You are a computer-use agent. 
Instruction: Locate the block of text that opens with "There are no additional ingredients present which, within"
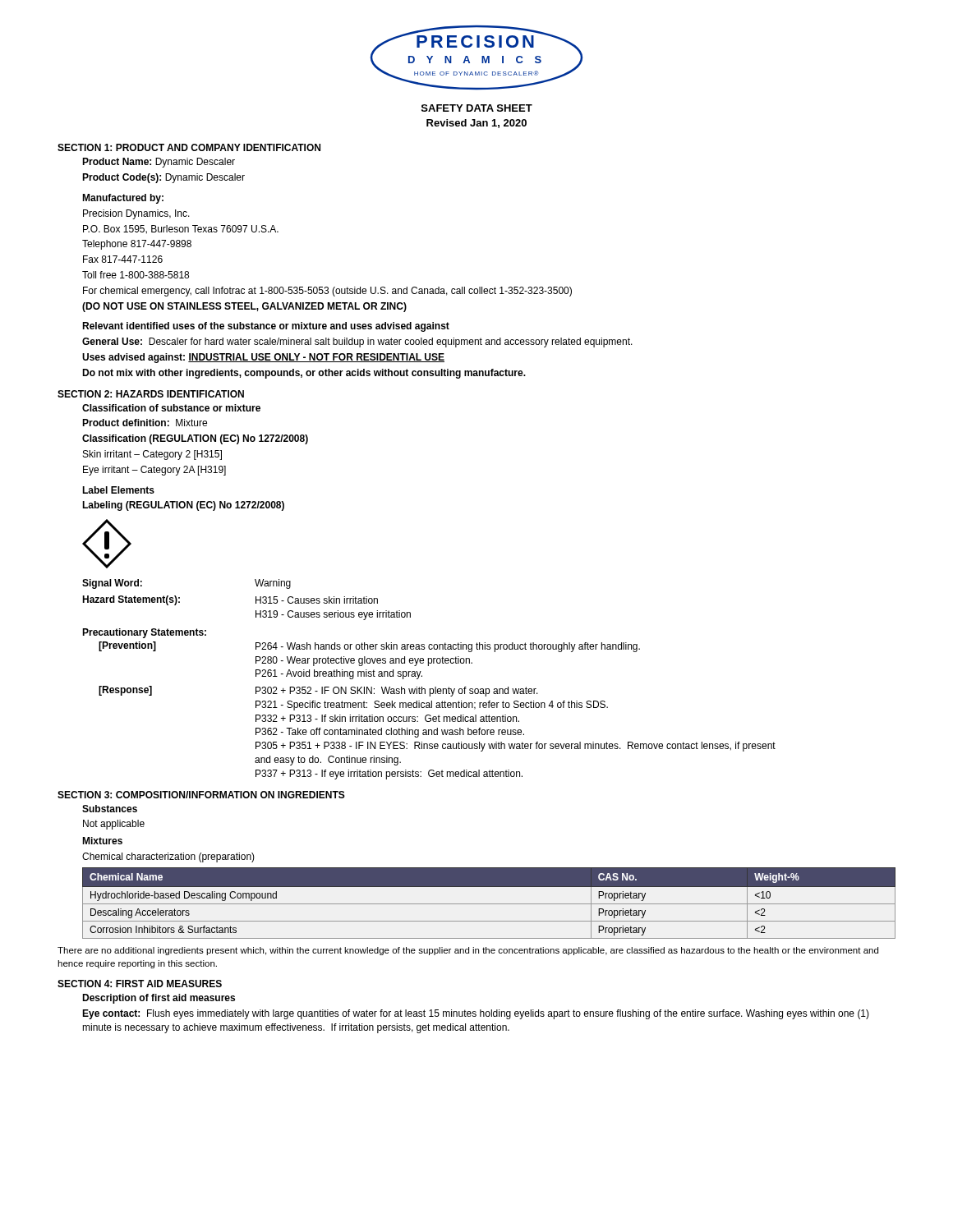pos(476,957)
